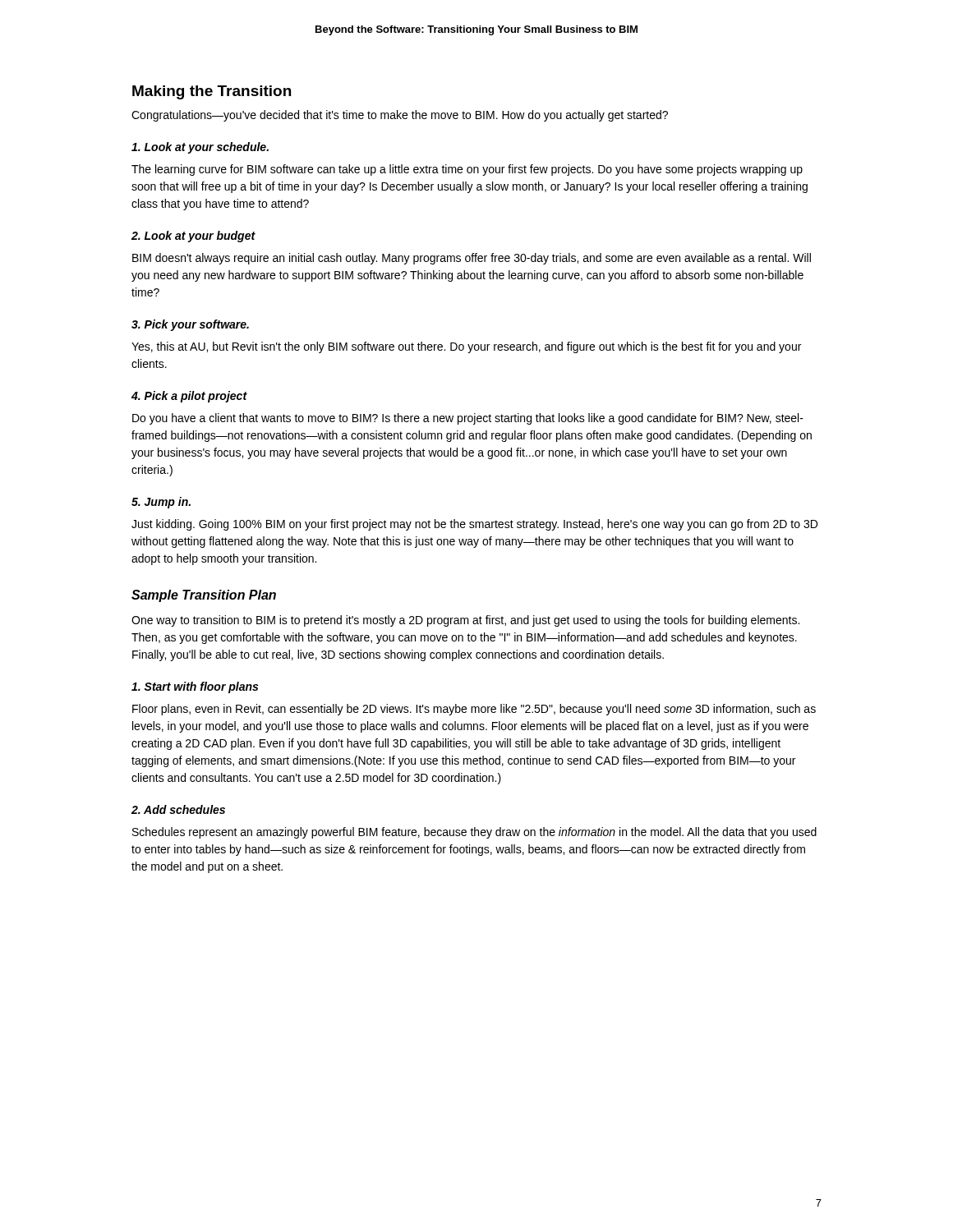Find the passage starting "BIM doesn't always require an"
This screenshot has width=953, height=1232.
coord(476,276)
